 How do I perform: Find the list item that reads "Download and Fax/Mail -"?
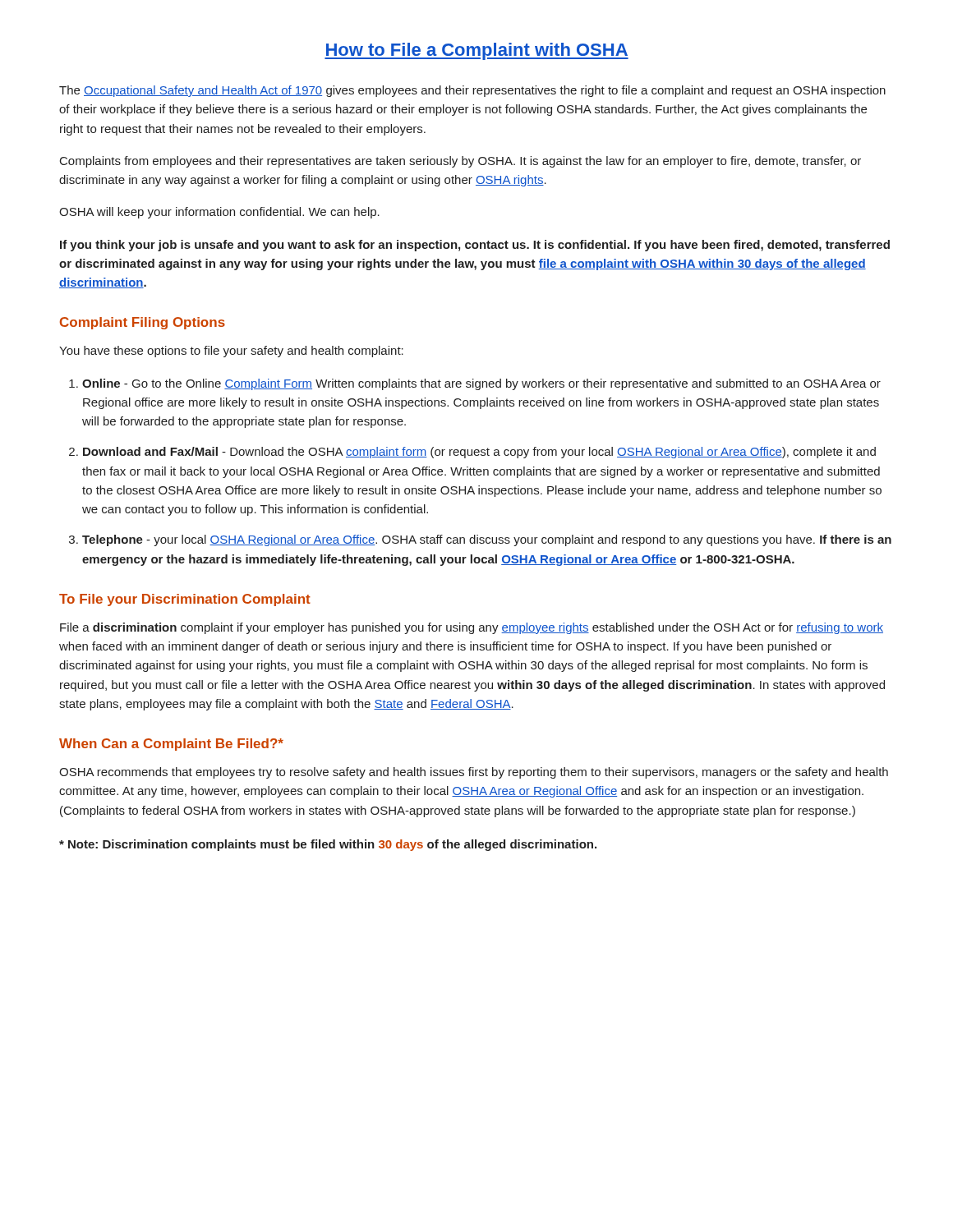click(476, 480)
